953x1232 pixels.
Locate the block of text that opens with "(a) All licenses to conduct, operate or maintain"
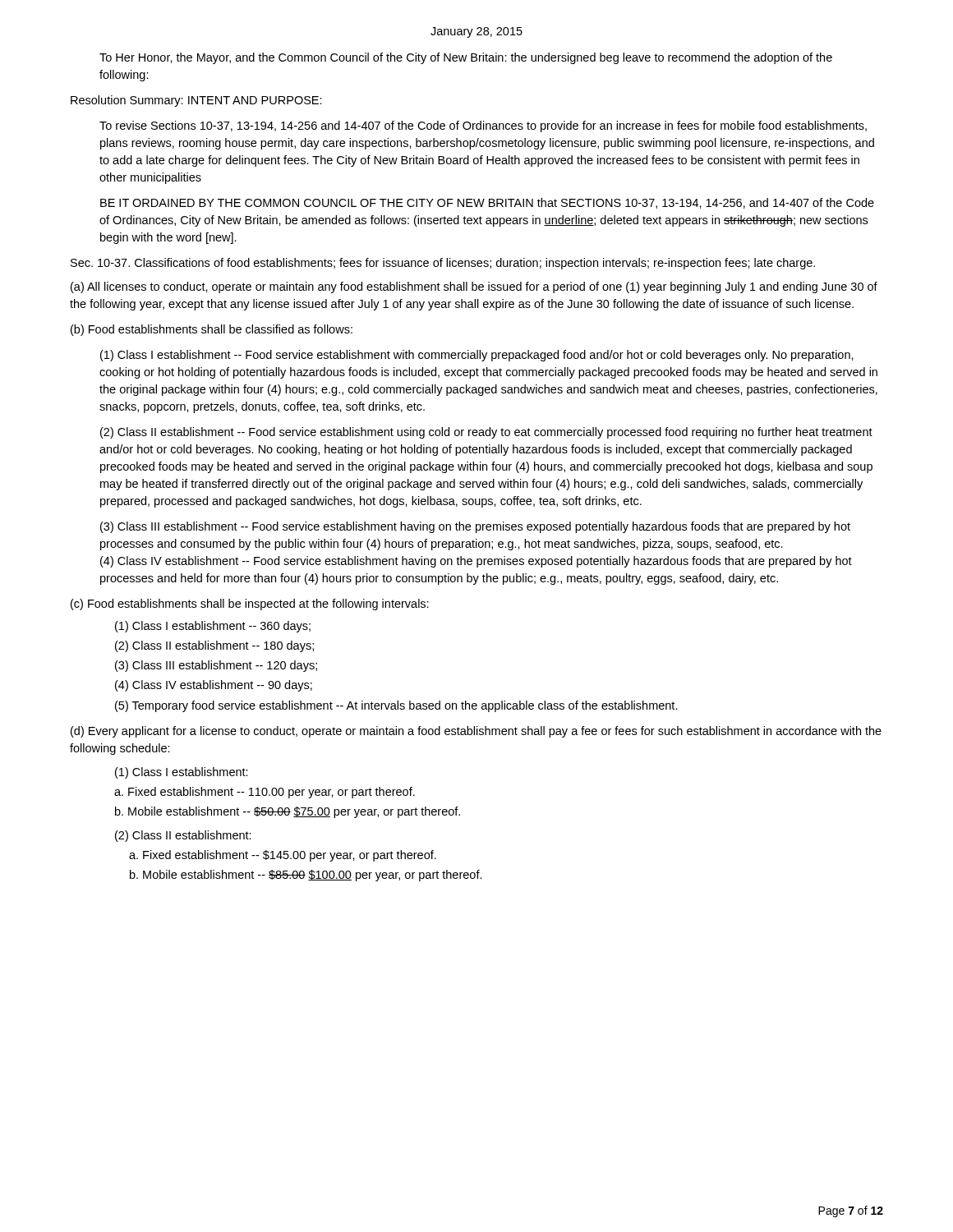(473, 295)
